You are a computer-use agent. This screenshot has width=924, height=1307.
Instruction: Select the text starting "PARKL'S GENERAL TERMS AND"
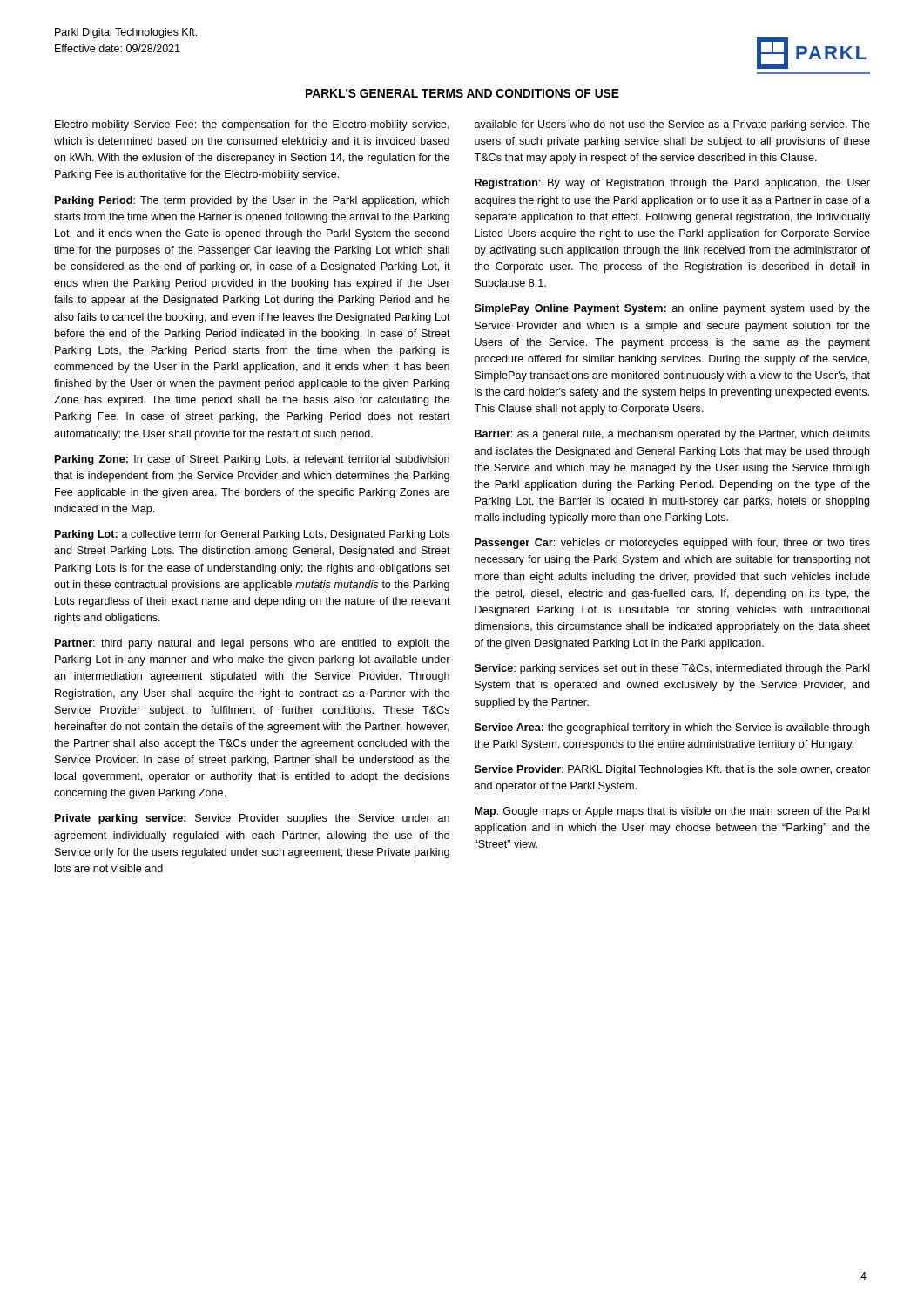(462, 94)
